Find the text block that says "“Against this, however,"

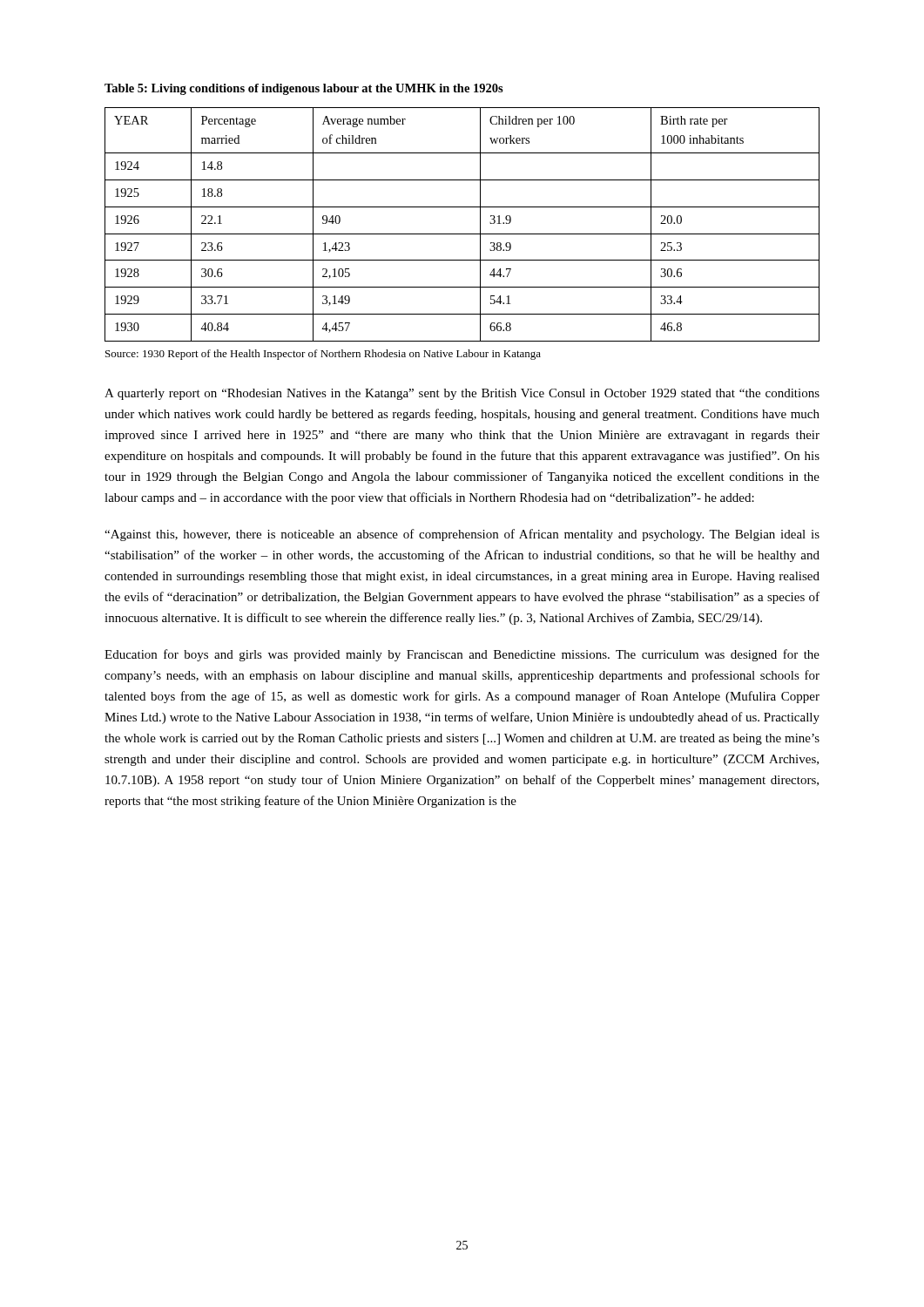click(462, 576)
